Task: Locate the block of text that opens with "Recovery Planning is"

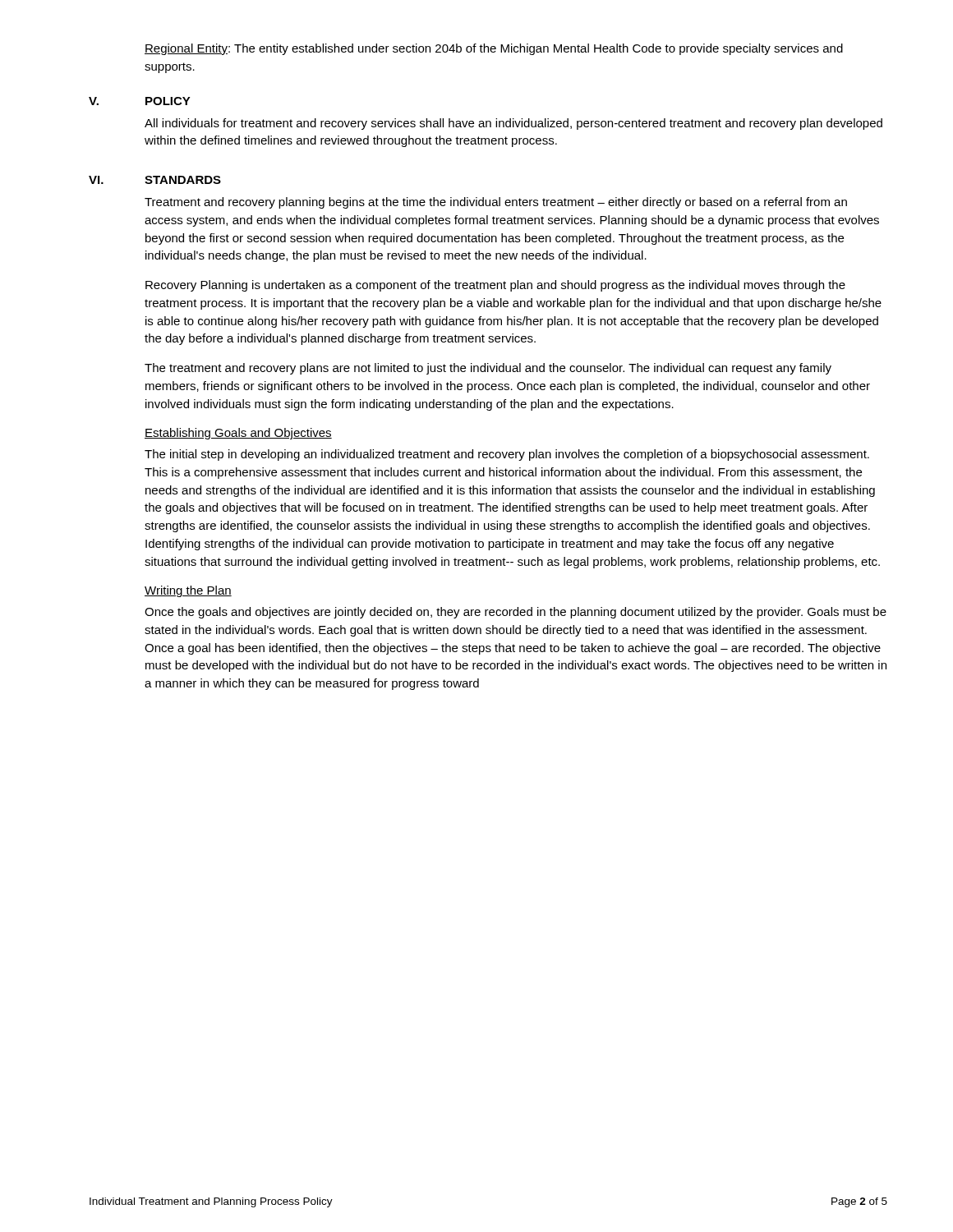Action: point(513,311)
